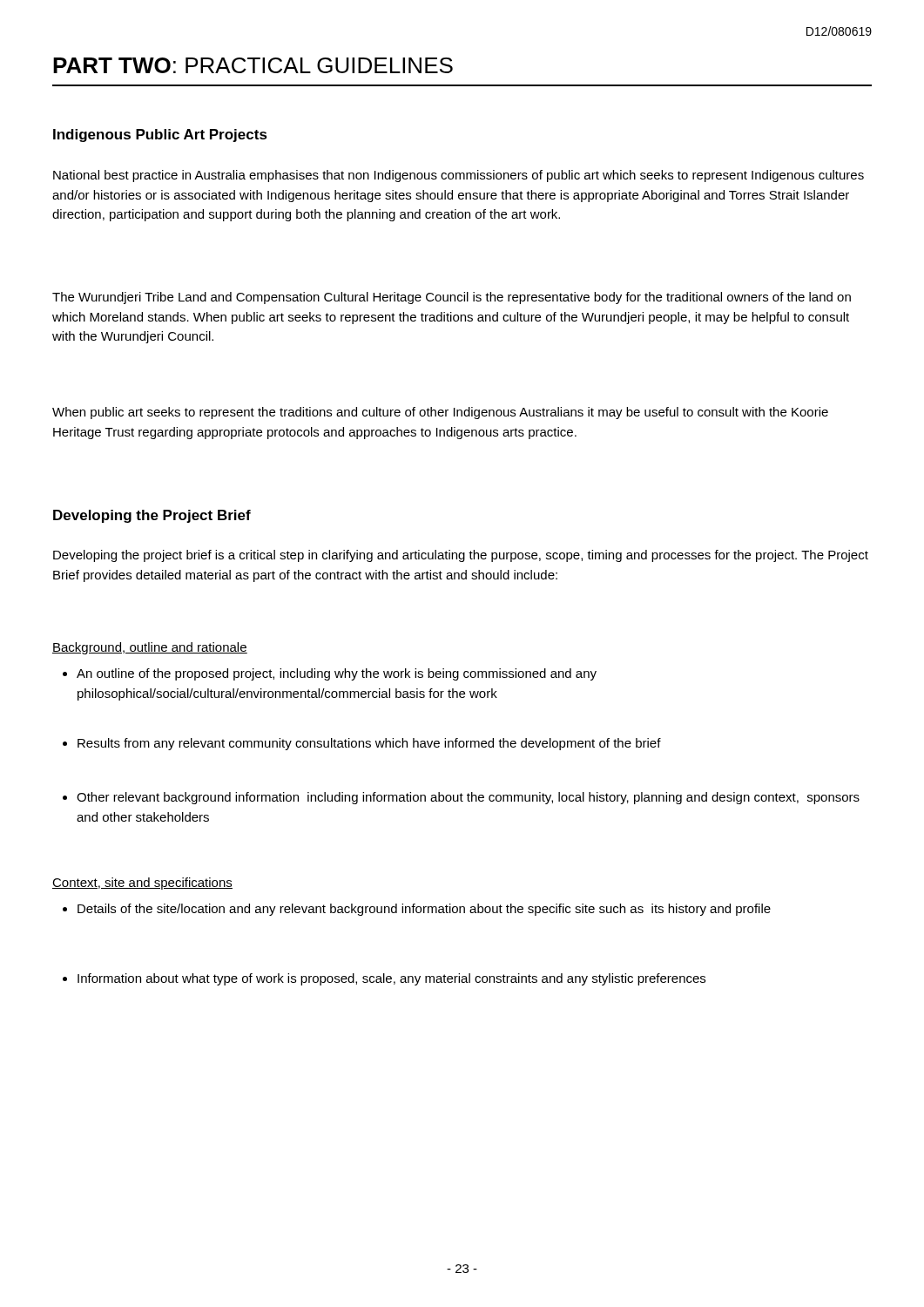Point to the block beginning "The Wurundjeri Tribe Land and Compensation"
Image resolution: width=924 pixels, height=1307 pixels.
pos(462,317)
